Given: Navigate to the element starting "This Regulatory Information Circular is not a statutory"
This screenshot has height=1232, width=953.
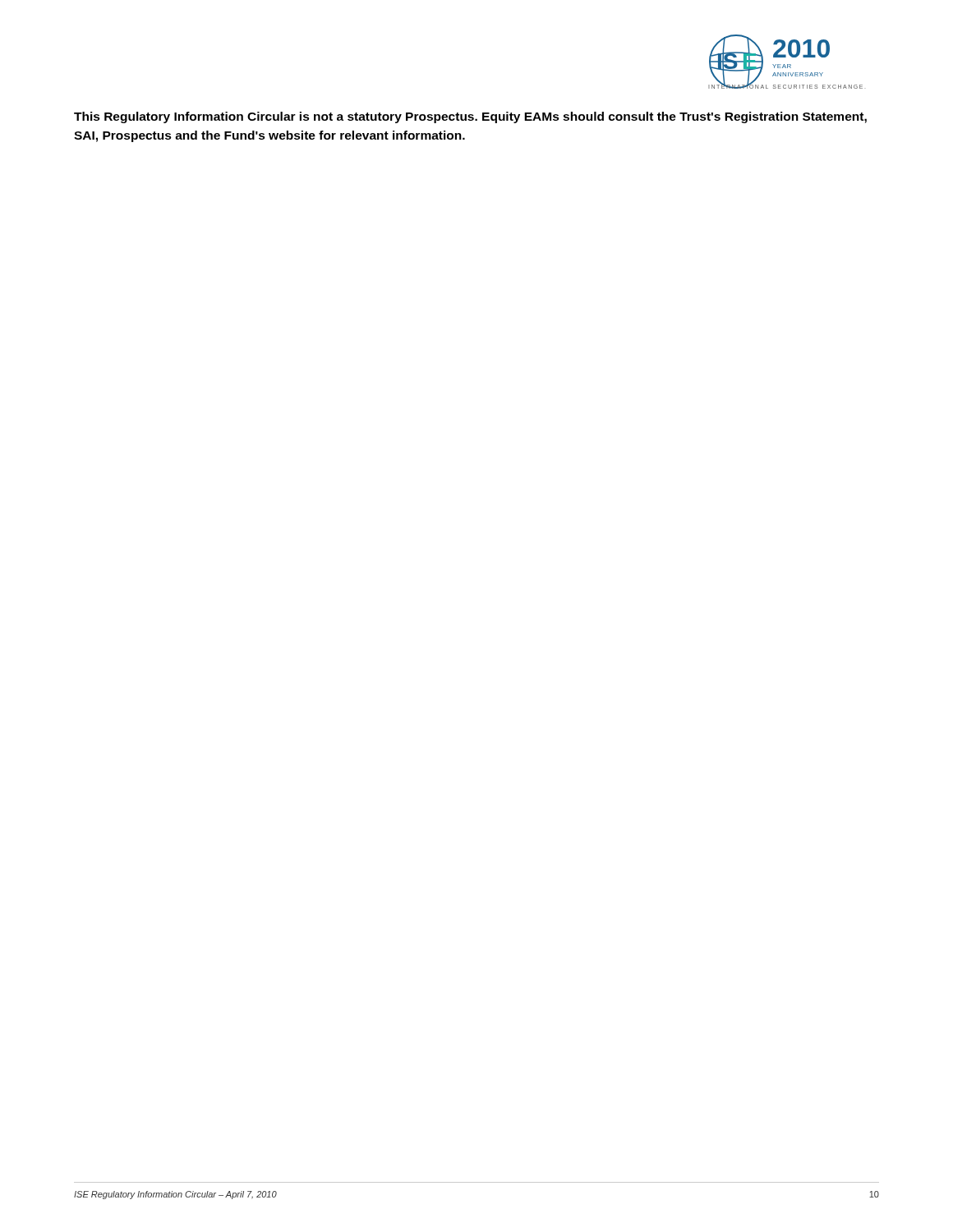Looking at the screenshot, I should click(x=471, y=126).
